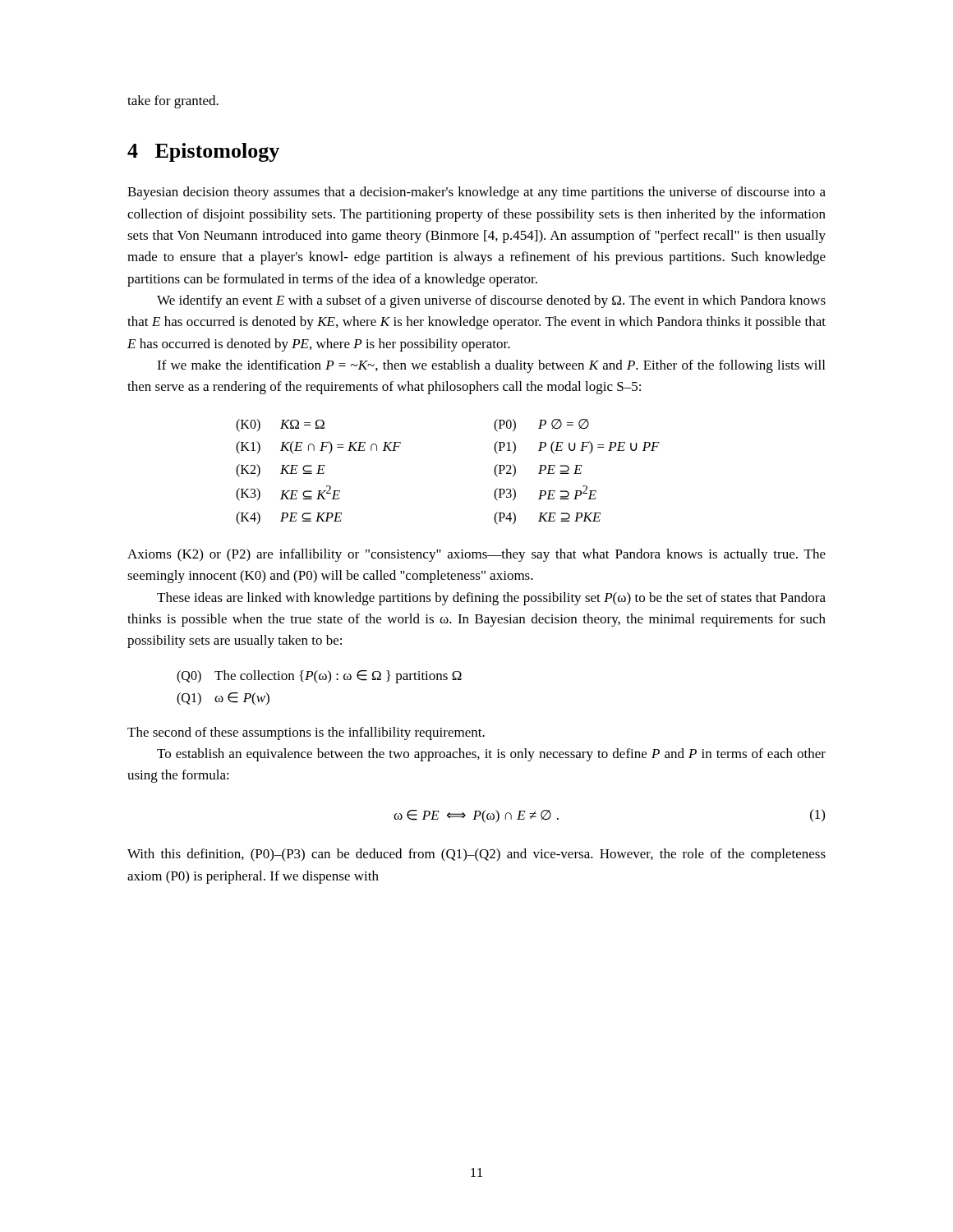The image size is (953, 1232).
Task: Locate the block of text that opens with "To establish an equivalence between"
Action: coord(476,764)
